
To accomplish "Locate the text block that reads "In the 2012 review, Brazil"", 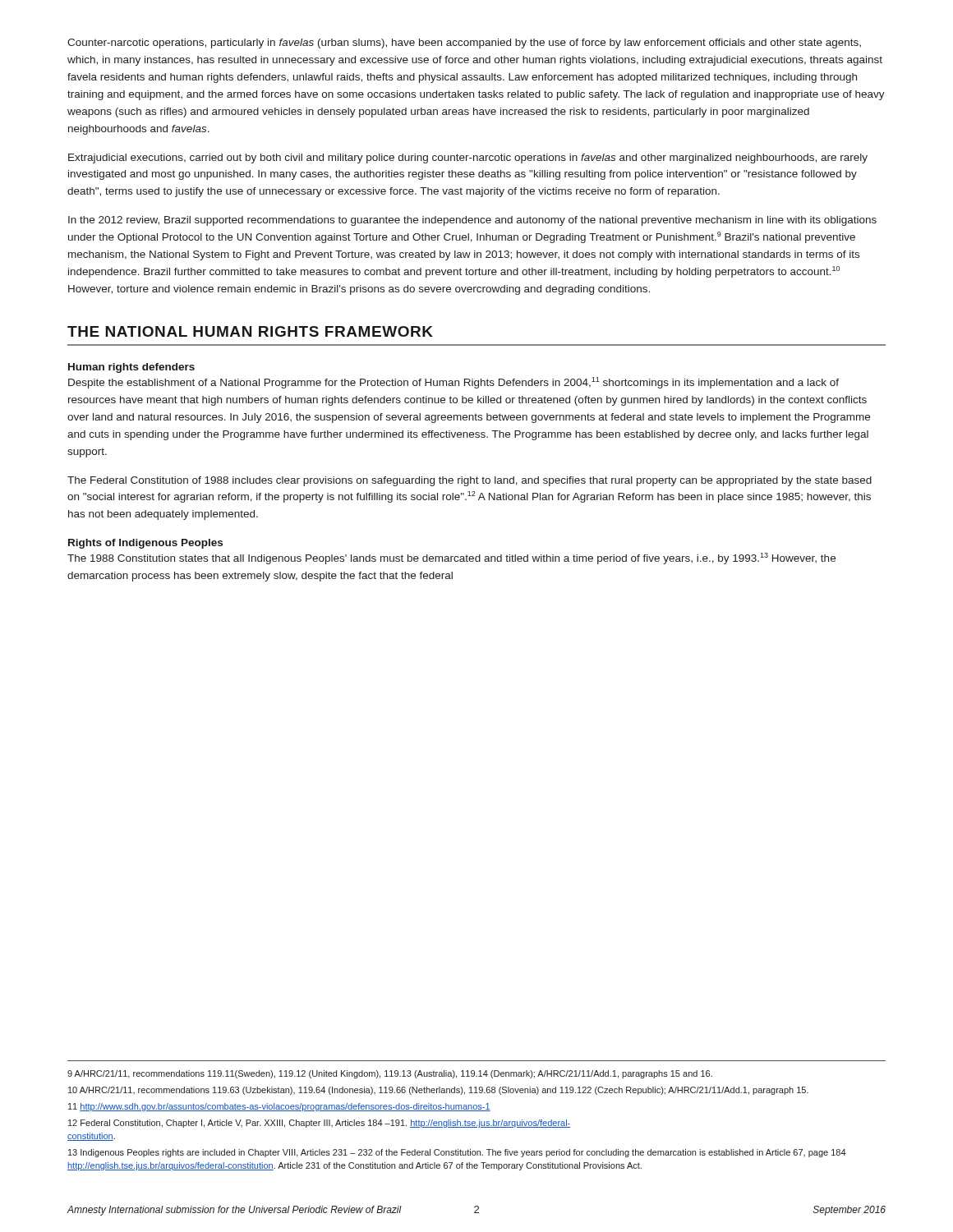I will pos(476,255).
